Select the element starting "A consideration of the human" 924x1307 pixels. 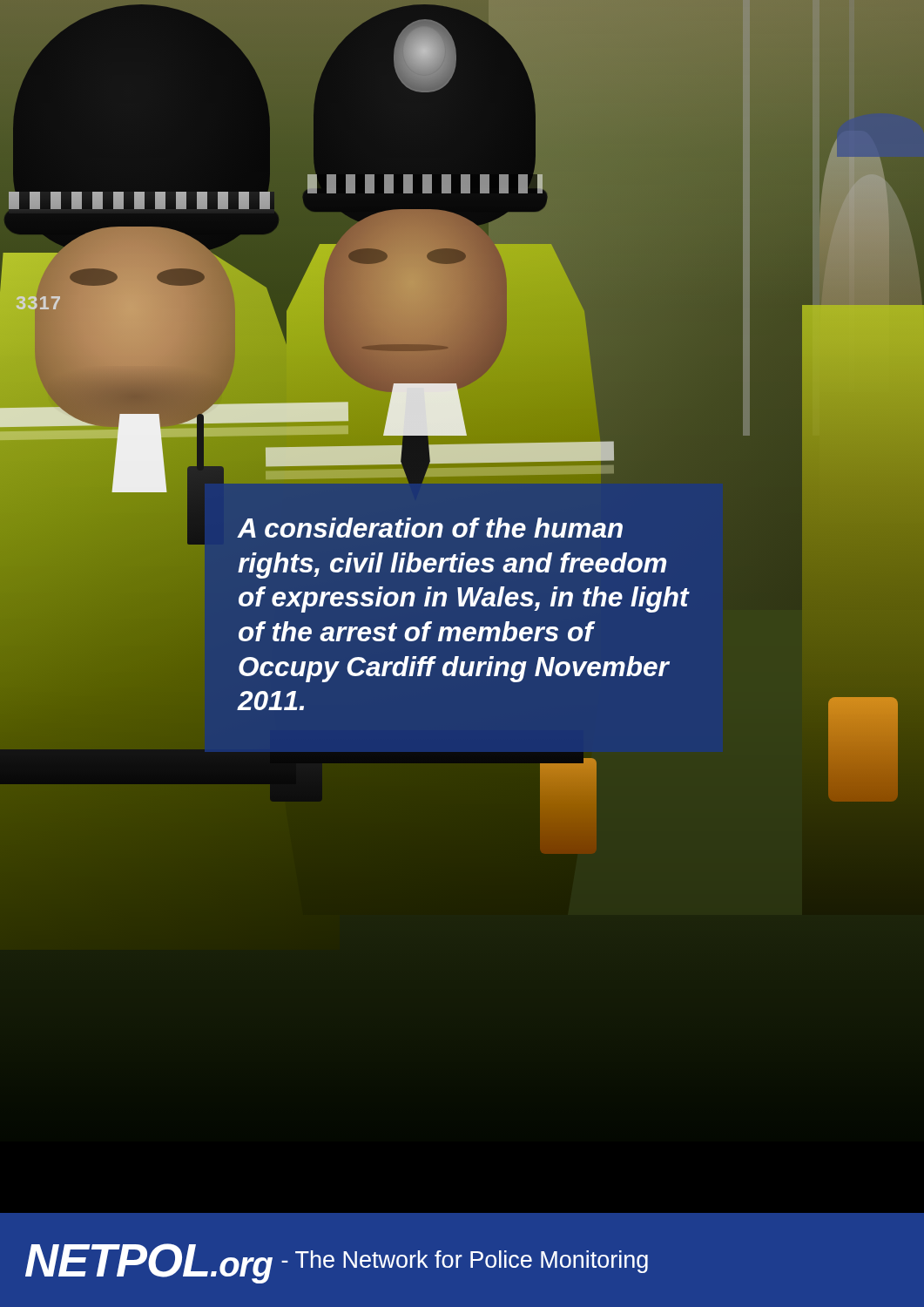click(x=464, y=615)
